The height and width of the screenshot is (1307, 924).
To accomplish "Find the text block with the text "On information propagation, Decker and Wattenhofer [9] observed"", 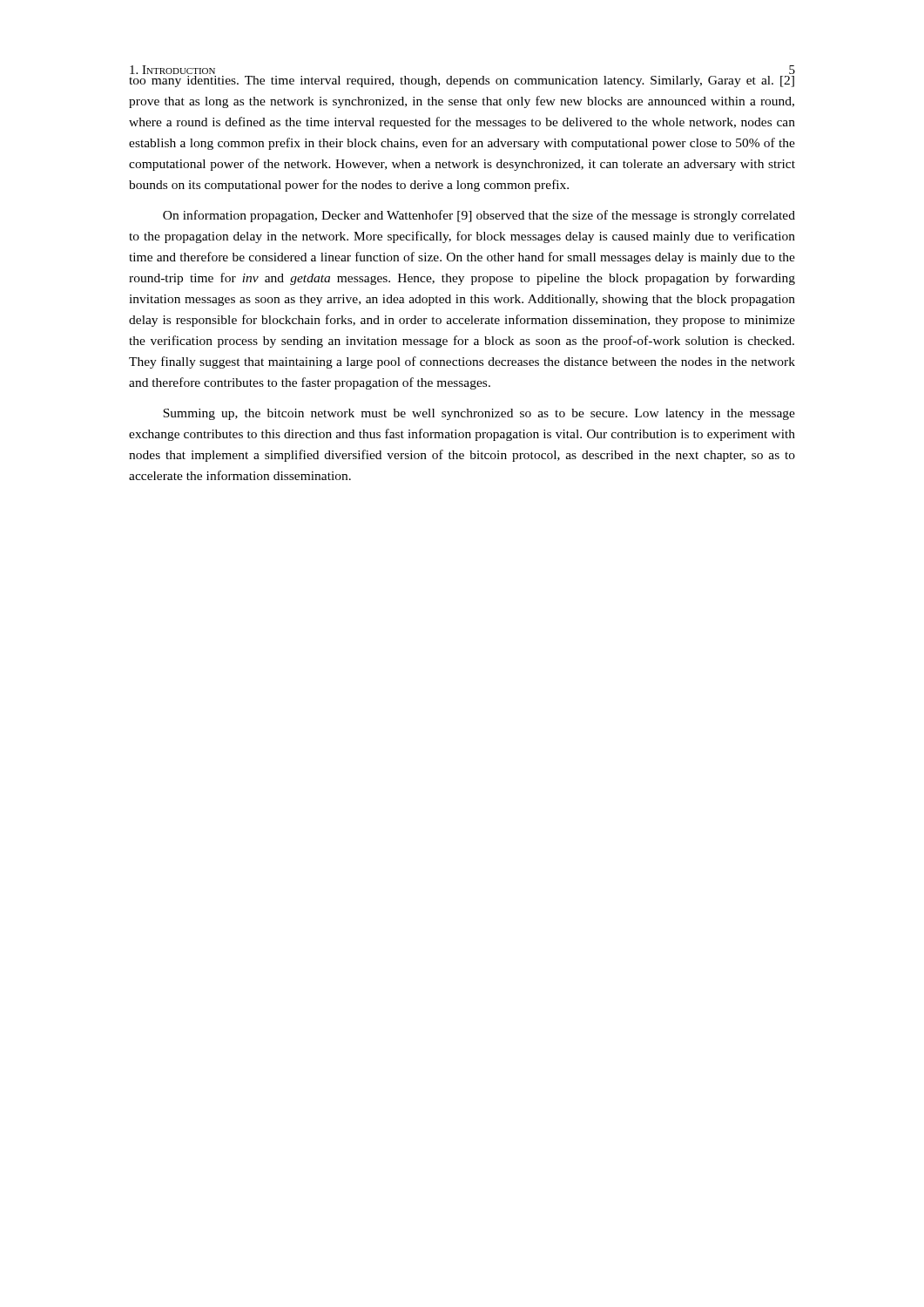I will pyautogui.click(x=462, y=299).
